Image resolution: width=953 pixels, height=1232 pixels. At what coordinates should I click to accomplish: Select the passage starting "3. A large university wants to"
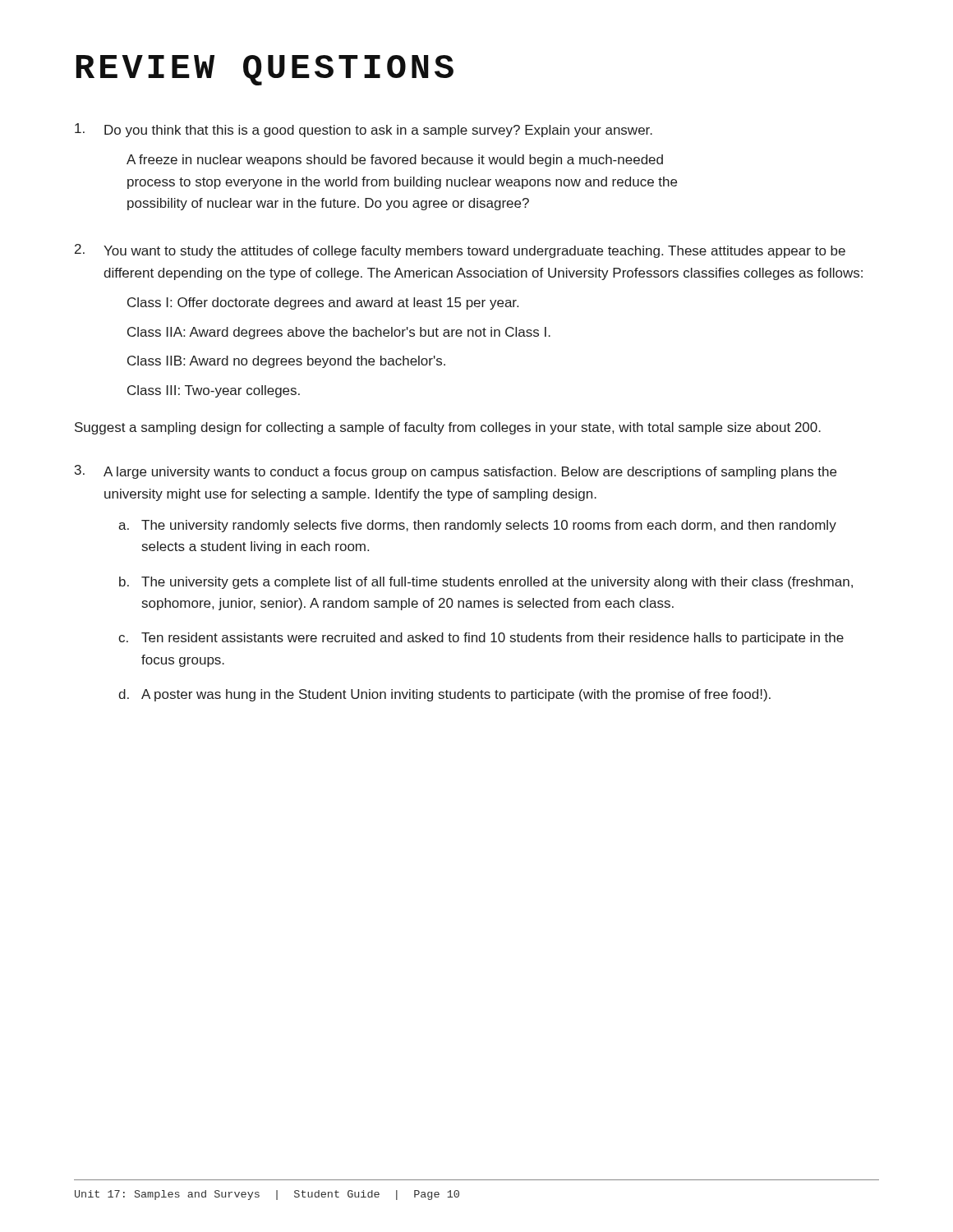(x=476, y=590)
